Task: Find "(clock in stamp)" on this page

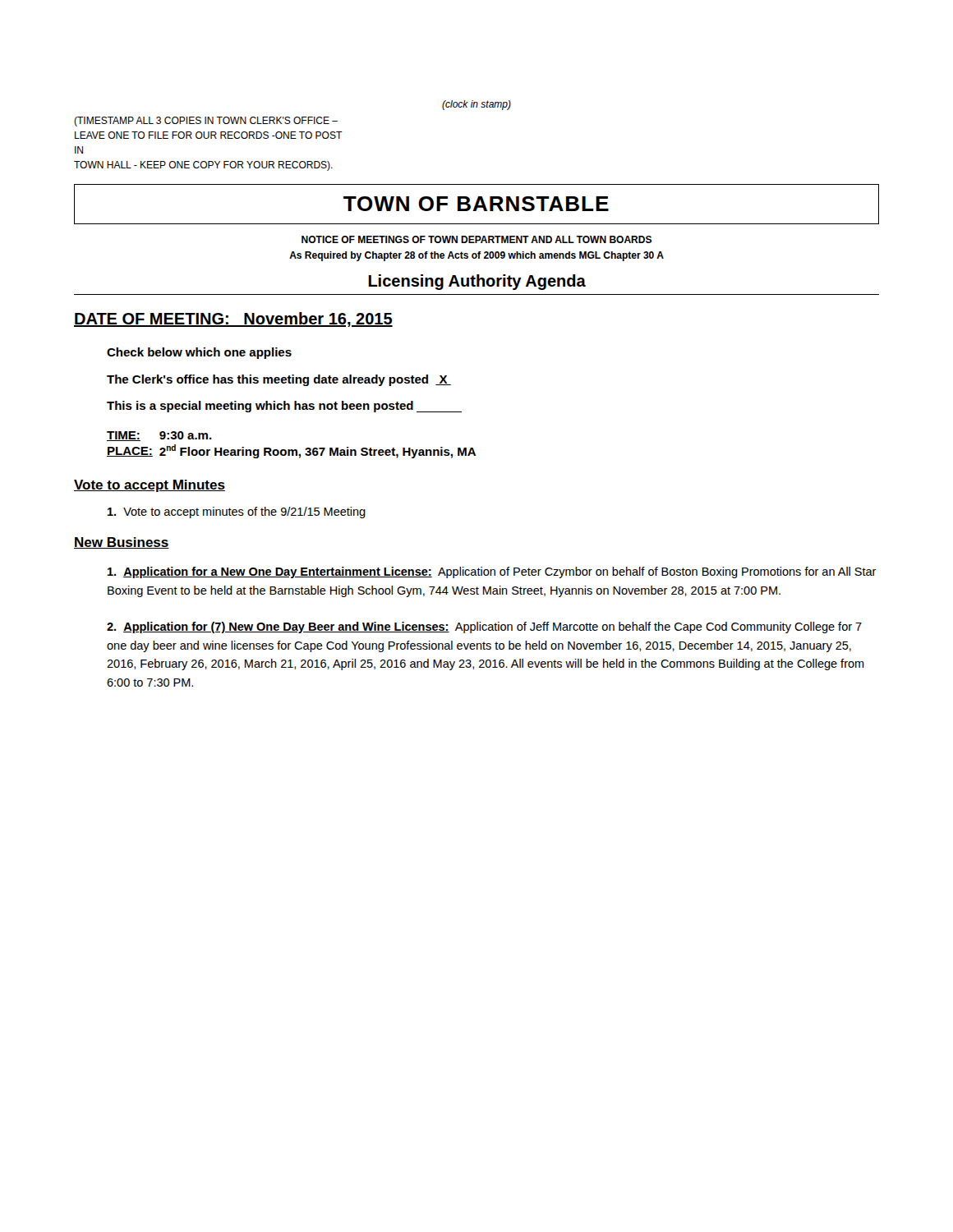Action: click(476, 104)
